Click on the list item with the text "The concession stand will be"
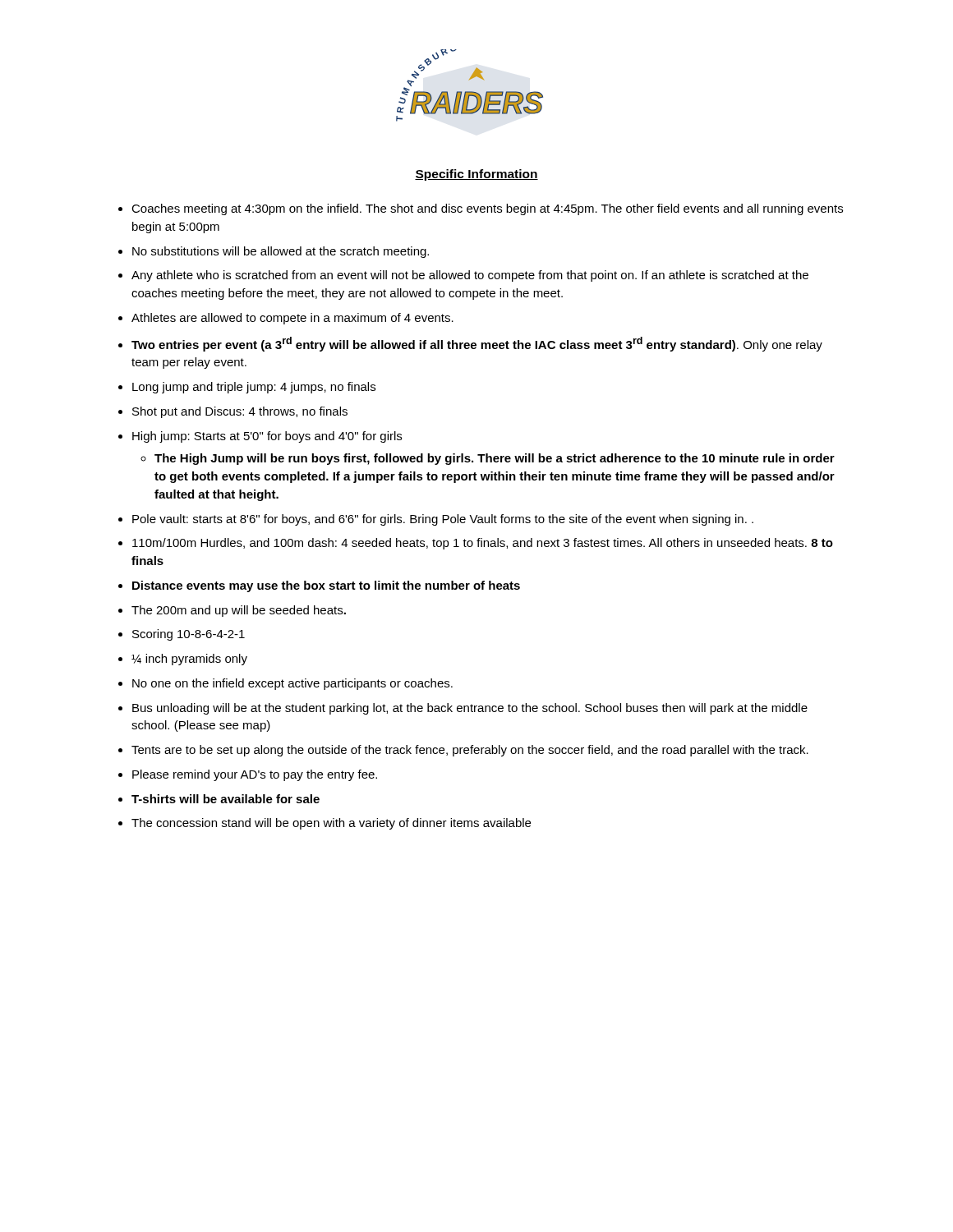The width and height of the screenshot is (953, 1232). coord(331,823)
